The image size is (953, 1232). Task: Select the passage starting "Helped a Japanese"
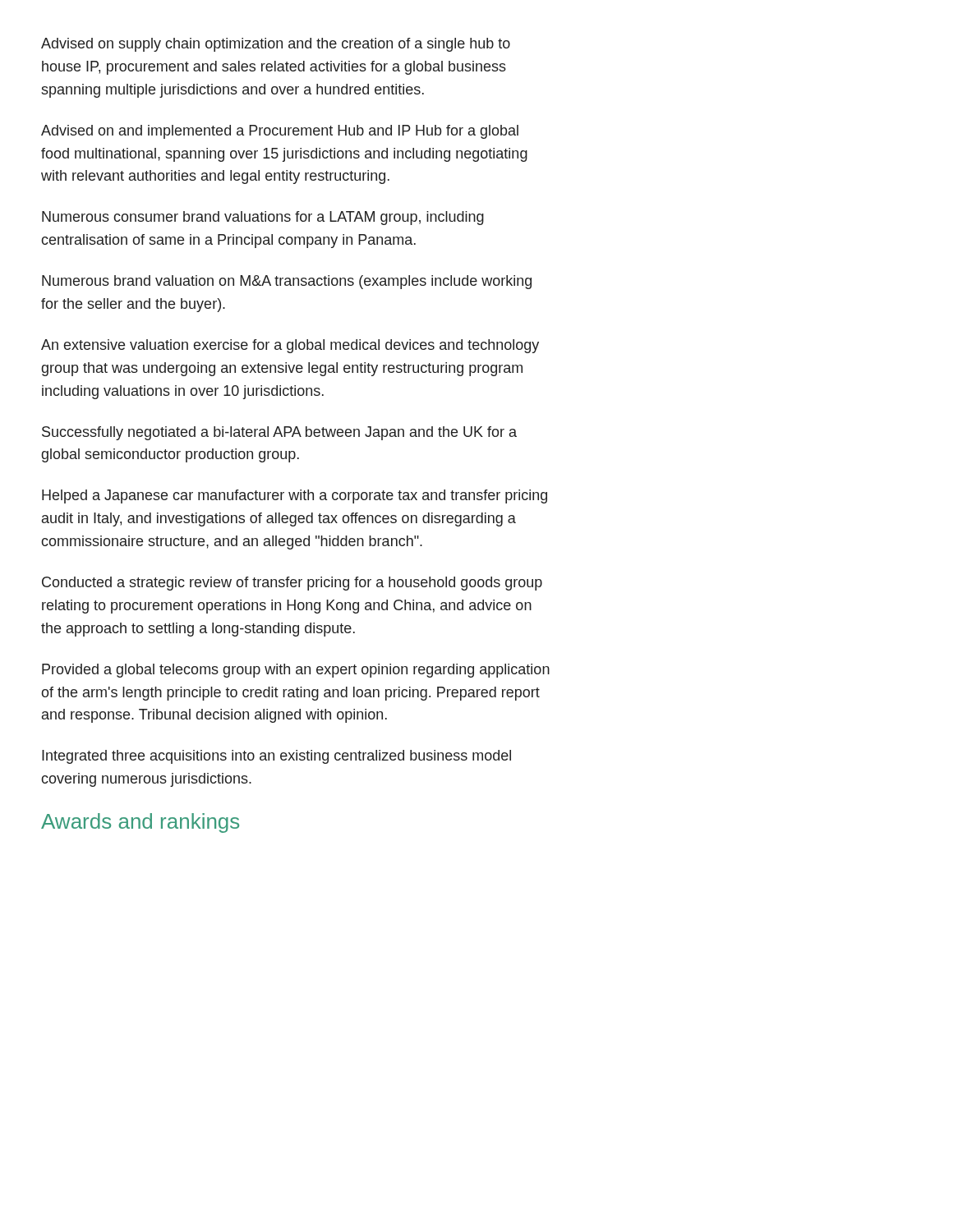[295, 518]
